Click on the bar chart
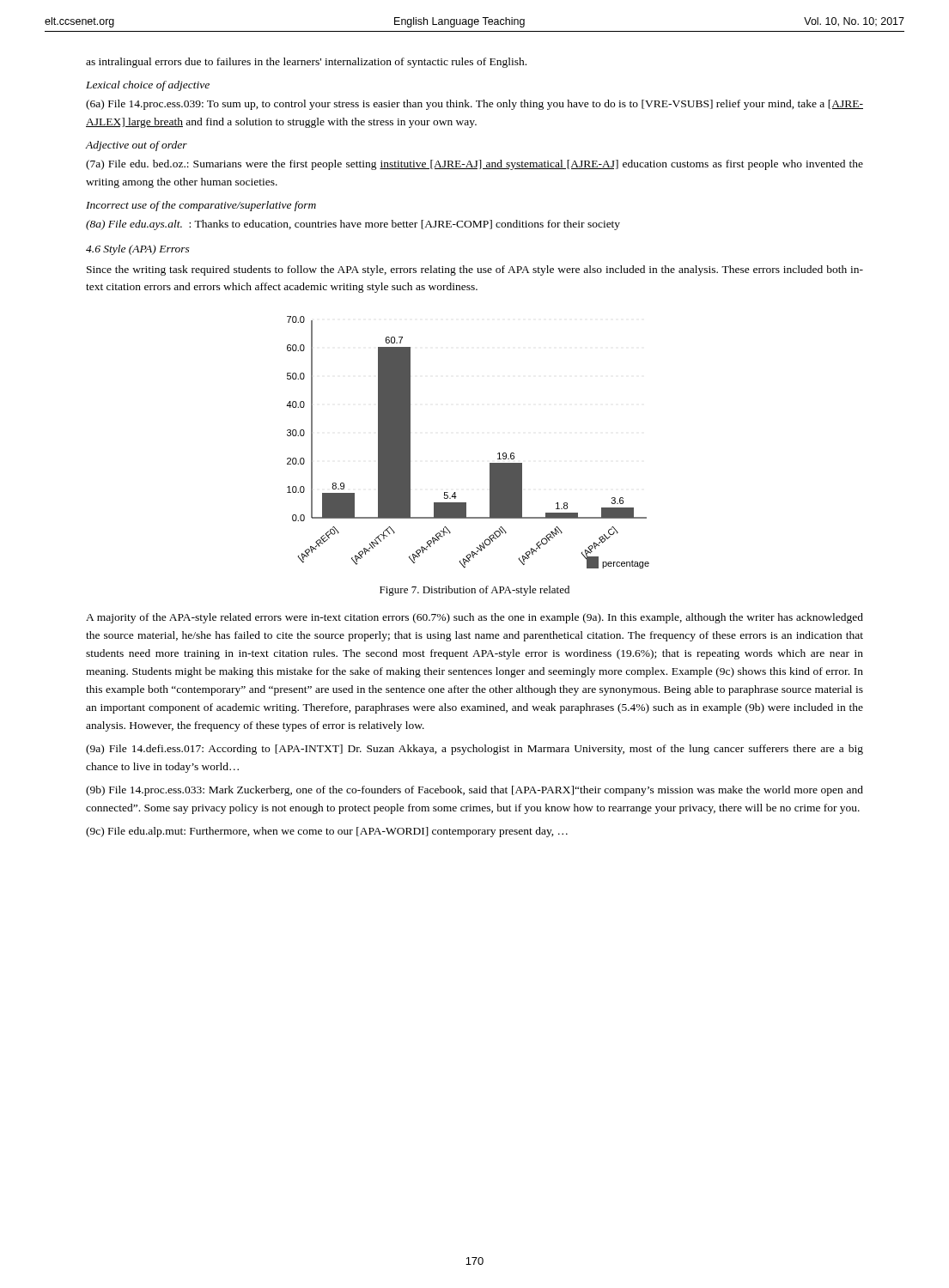This screenshot has width=949, height=1288. (474, 445)
